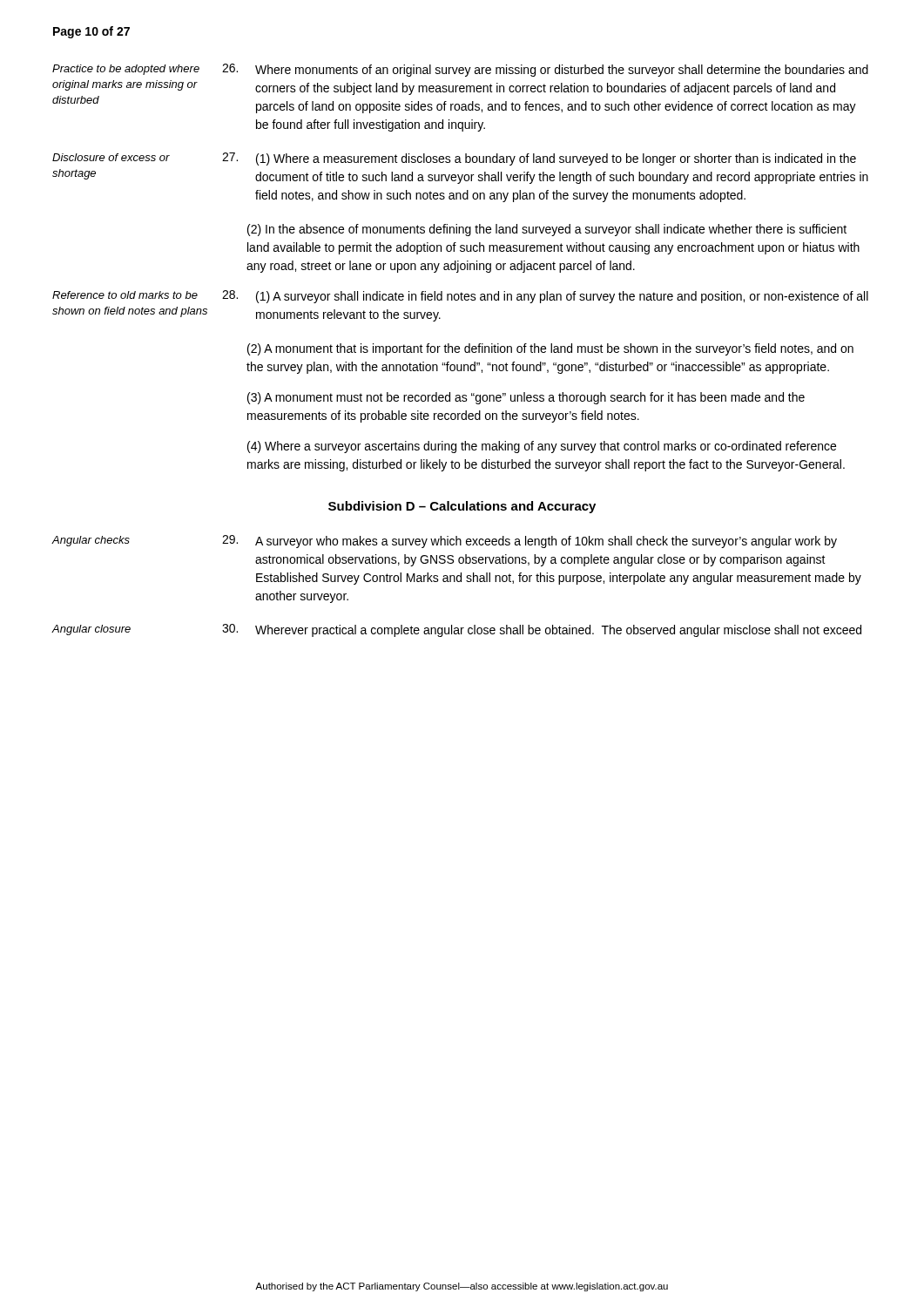The width and height of the screenshot is (924, 1307).
Task: Point to the block beginning "(3) A monument"
Action: coord(559,407)
